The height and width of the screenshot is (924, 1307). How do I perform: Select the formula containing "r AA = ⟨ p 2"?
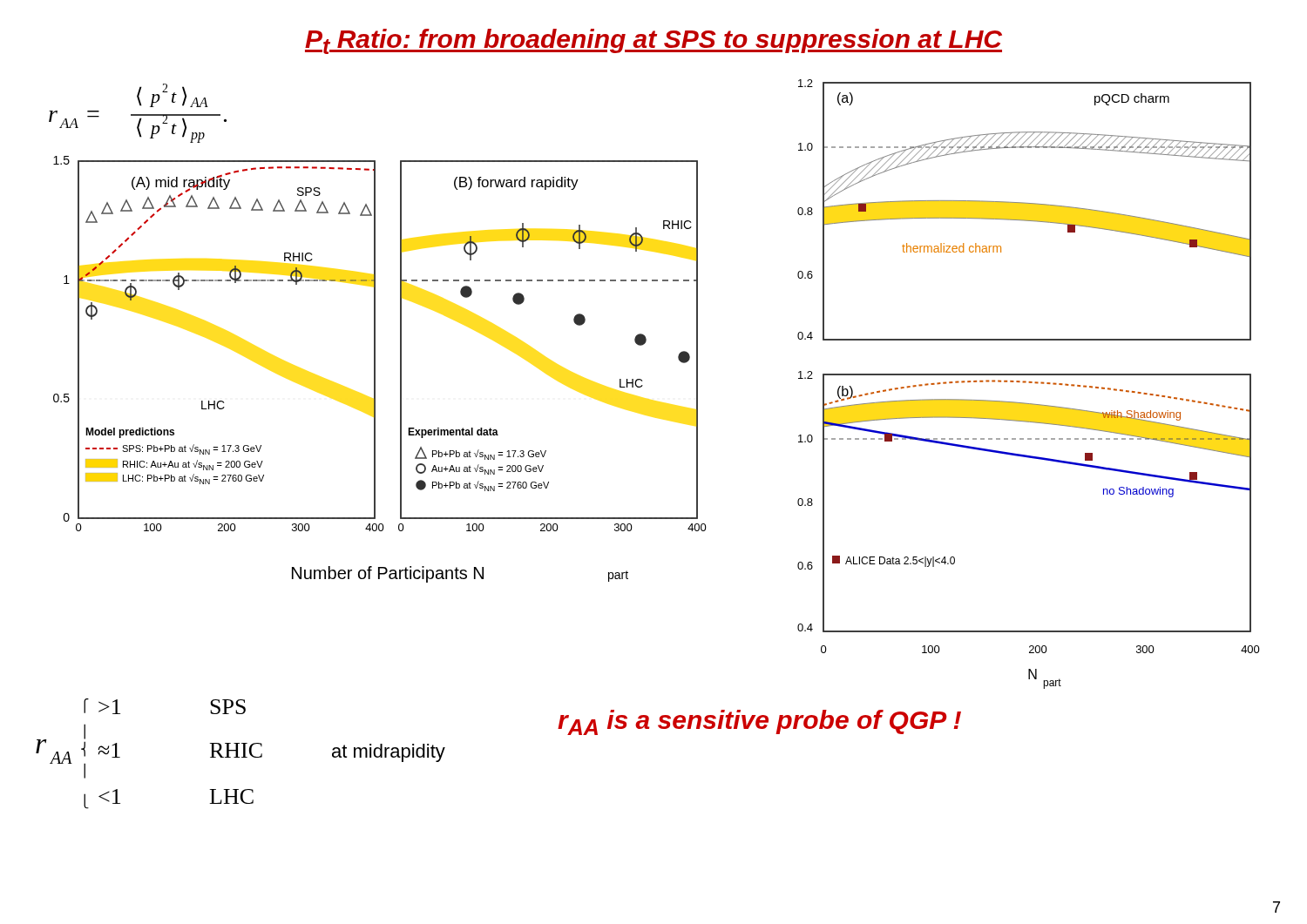pyautogui.click(x=196, y=113)
